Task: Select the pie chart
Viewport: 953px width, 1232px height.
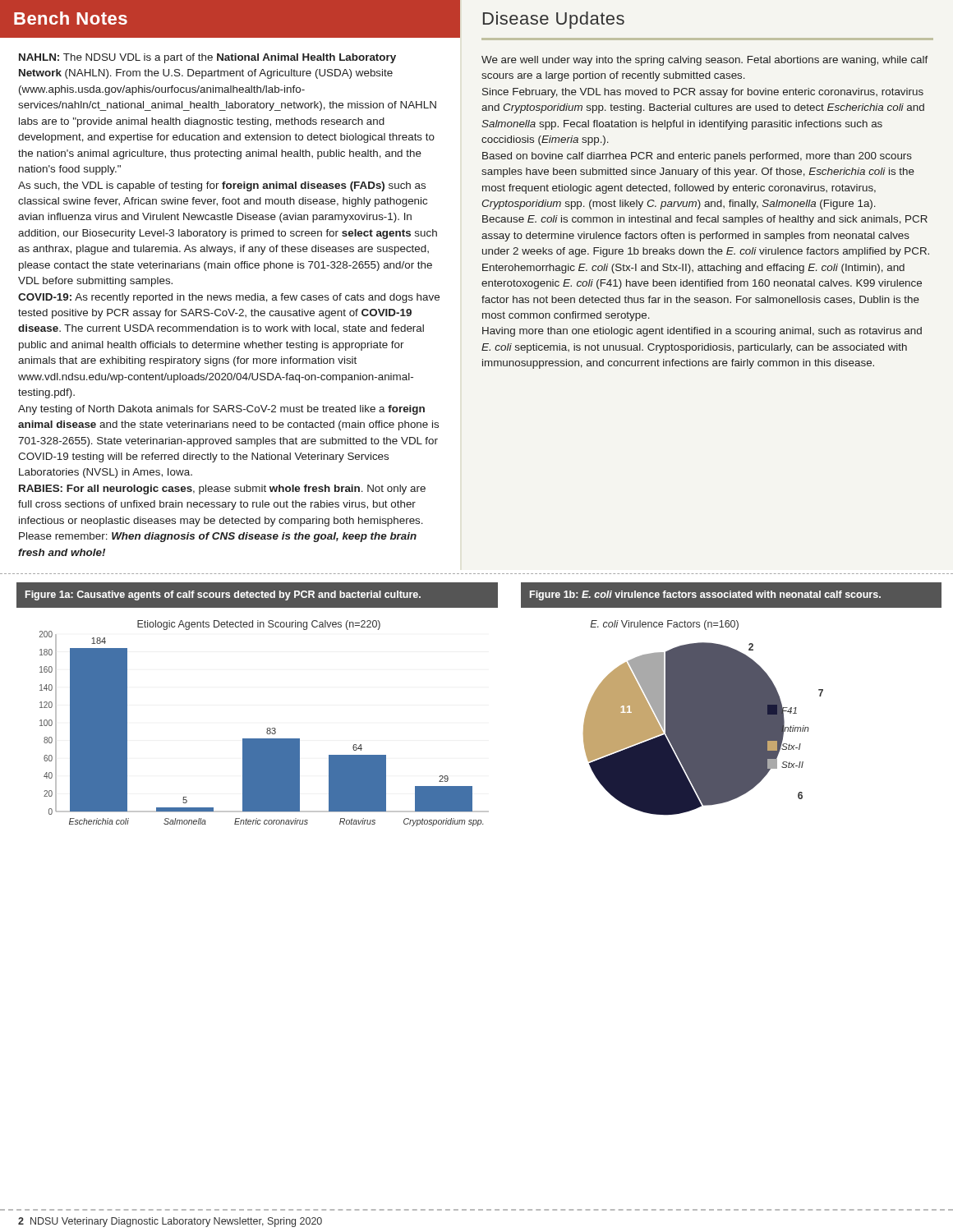Action: click(x=731, y=725)
